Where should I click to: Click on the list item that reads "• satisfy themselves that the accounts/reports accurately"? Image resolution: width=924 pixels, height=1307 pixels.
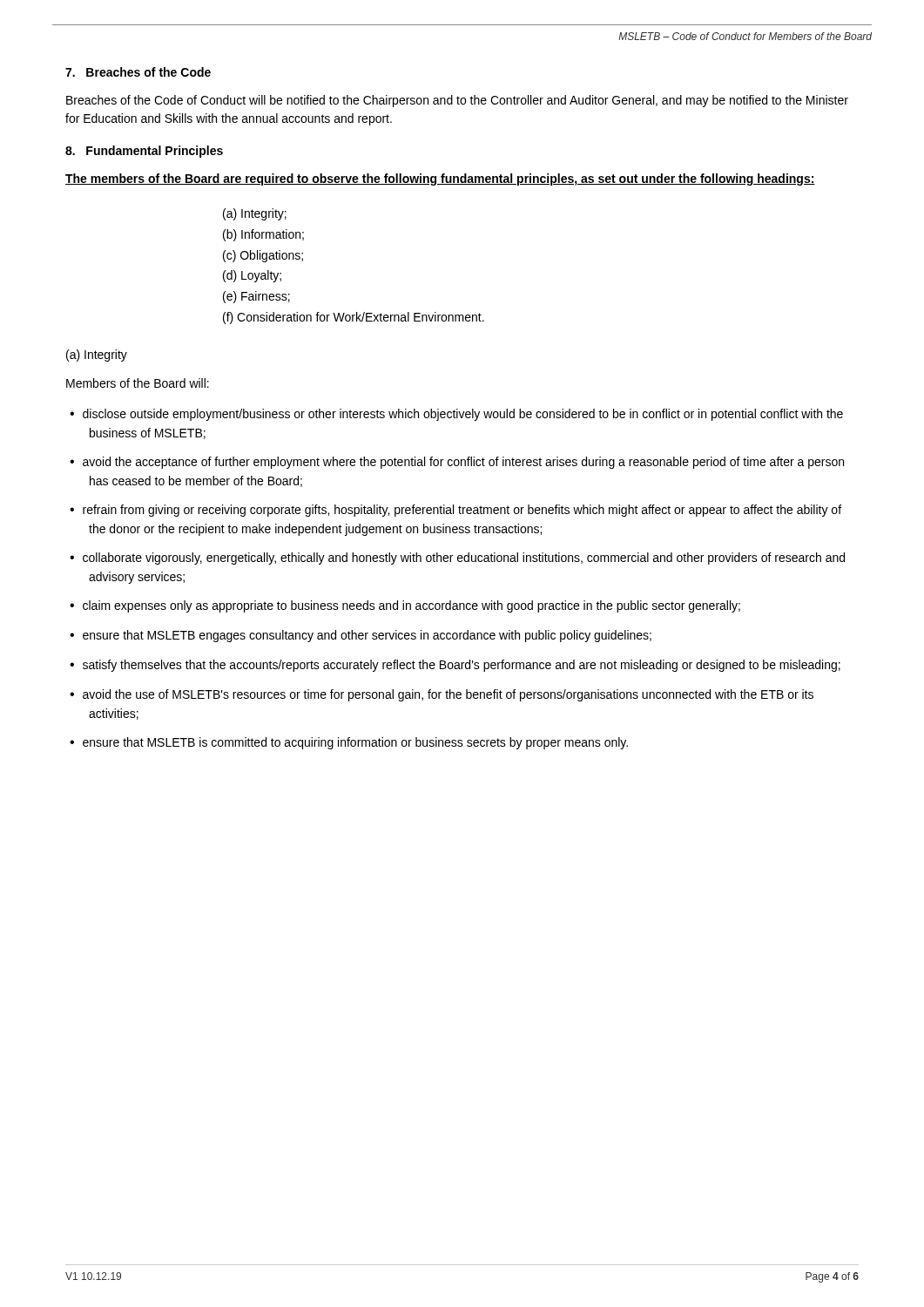coord(455,664)
